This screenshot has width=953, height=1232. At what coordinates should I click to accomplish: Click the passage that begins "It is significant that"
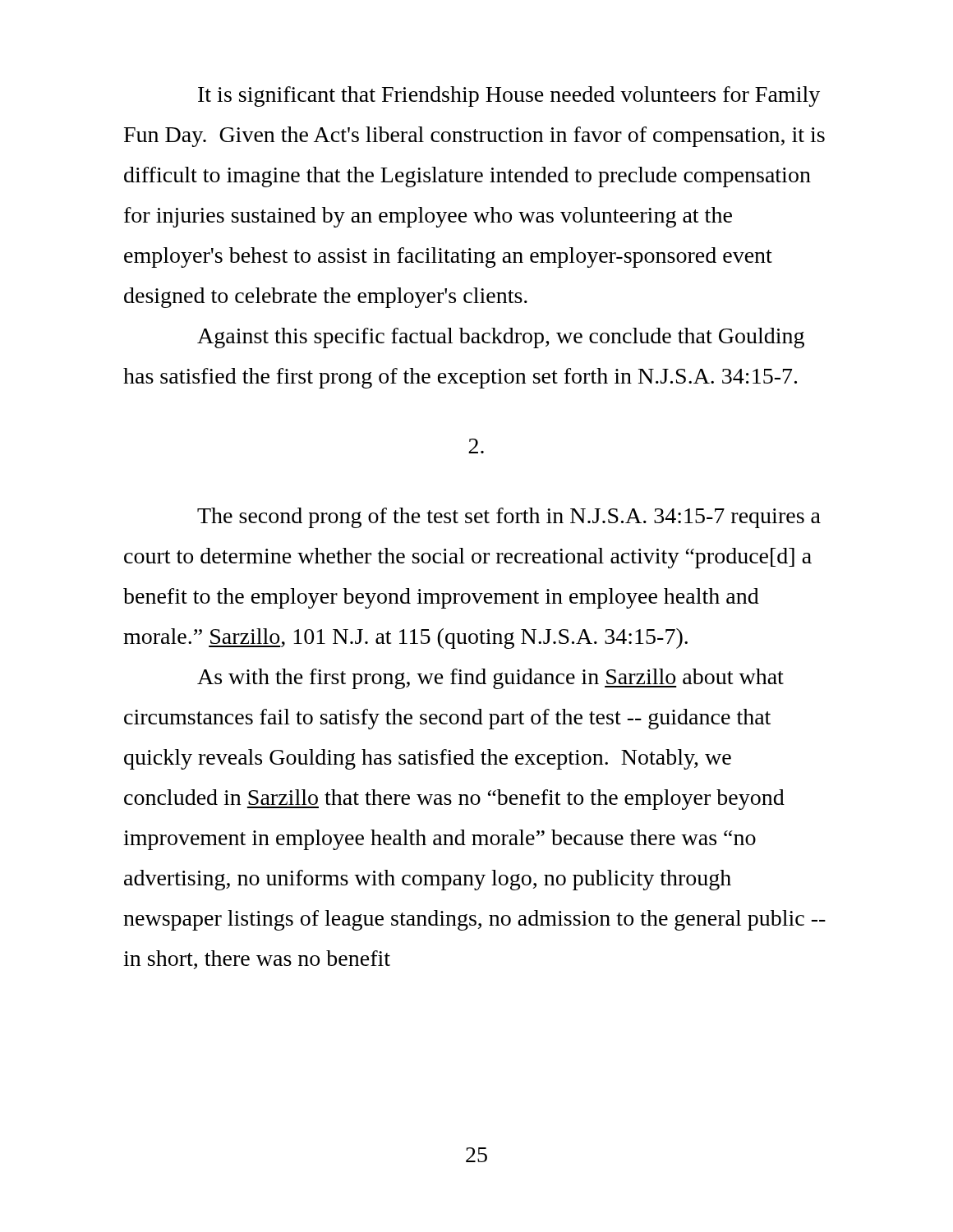pos(509,97)
